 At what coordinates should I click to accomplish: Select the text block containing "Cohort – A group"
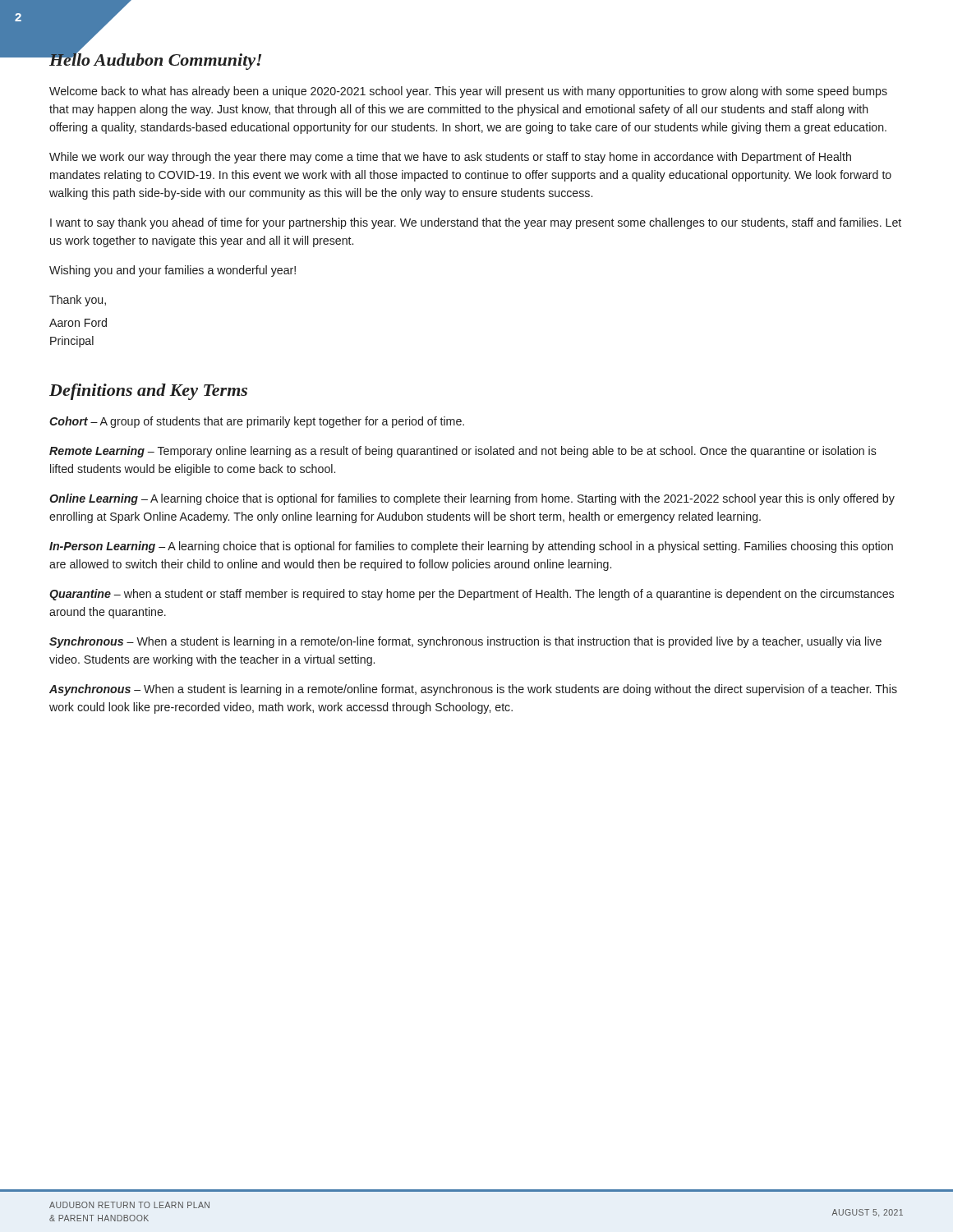pos(257,421)
